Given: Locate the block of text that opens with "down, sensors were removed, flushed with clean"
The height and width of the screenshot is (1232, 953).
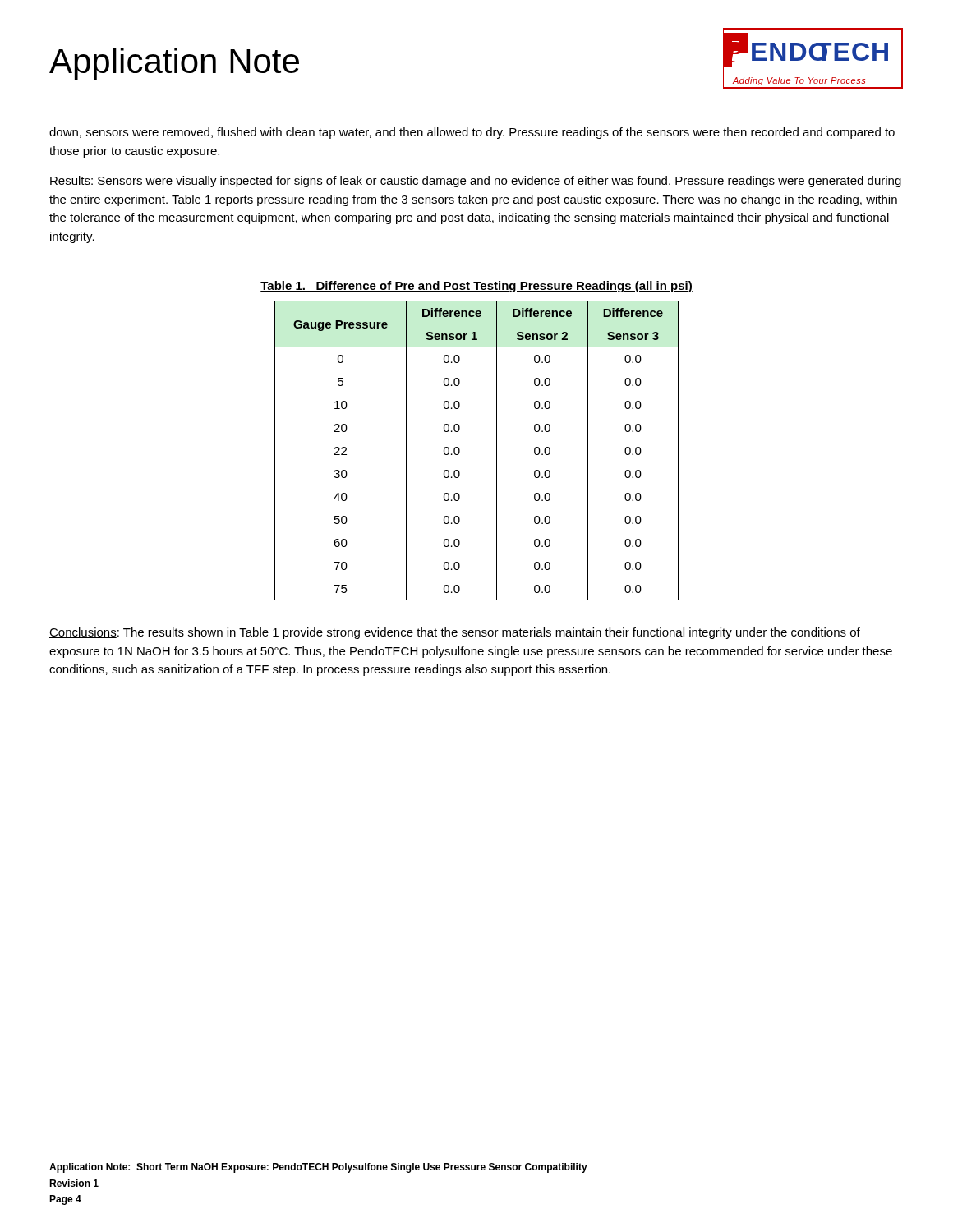Looking at the screenshot, I should 472,141.
